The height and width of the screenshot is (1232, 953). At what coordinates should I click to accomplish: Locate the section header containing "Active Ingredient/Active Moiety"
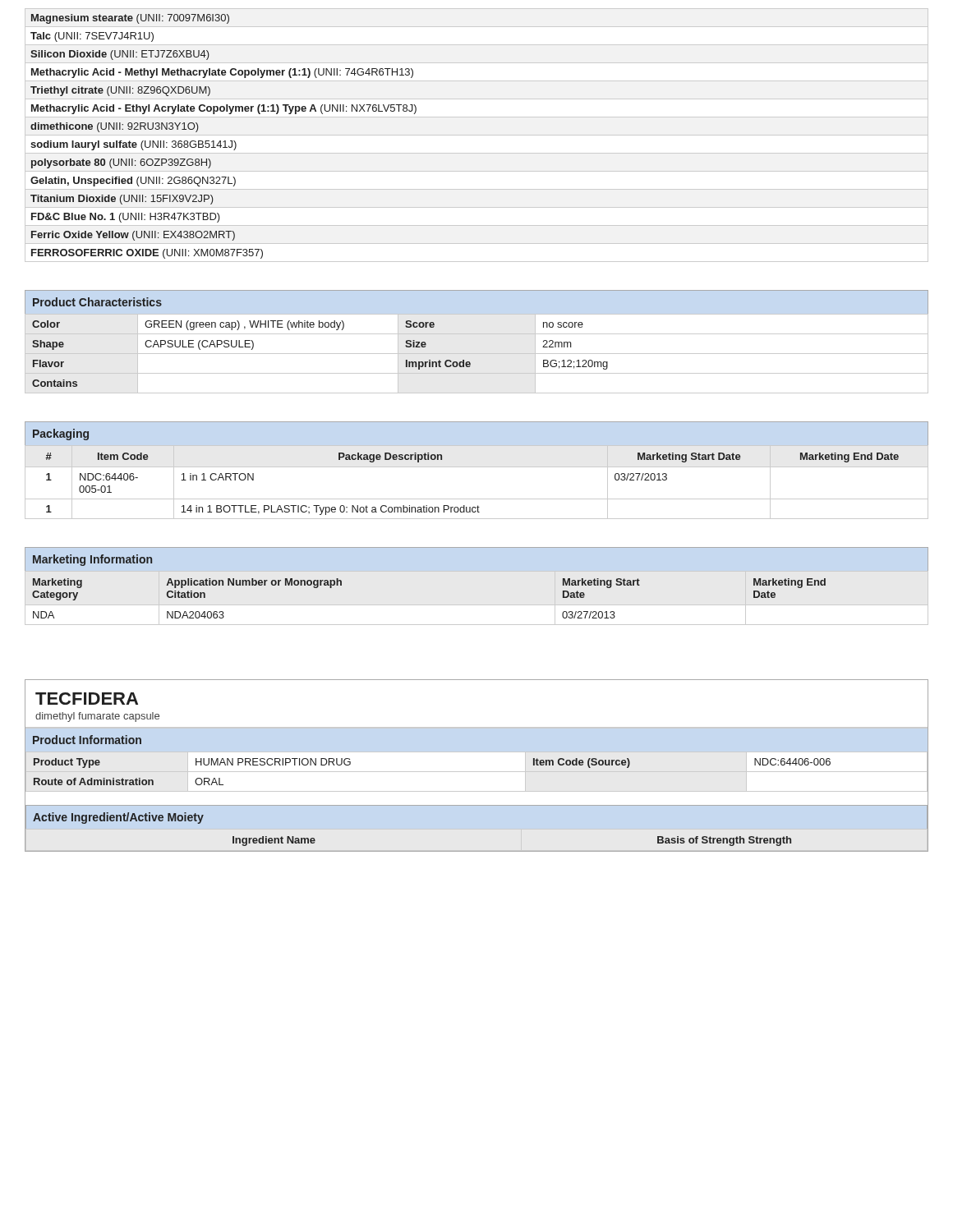click(118, 817)
